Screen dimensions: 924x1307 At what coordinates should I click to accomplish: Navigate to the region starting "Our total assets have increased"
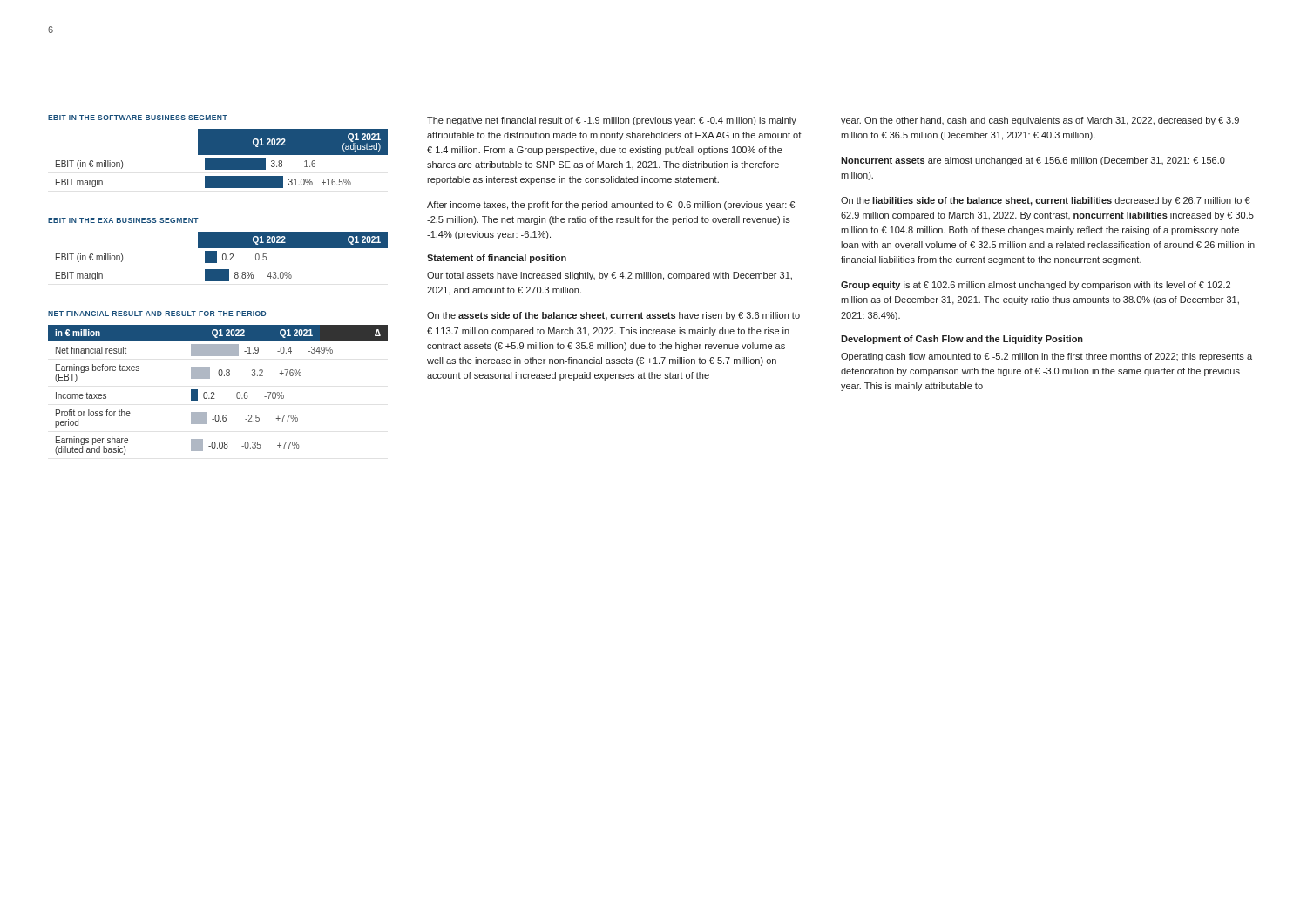pos(614,283)
